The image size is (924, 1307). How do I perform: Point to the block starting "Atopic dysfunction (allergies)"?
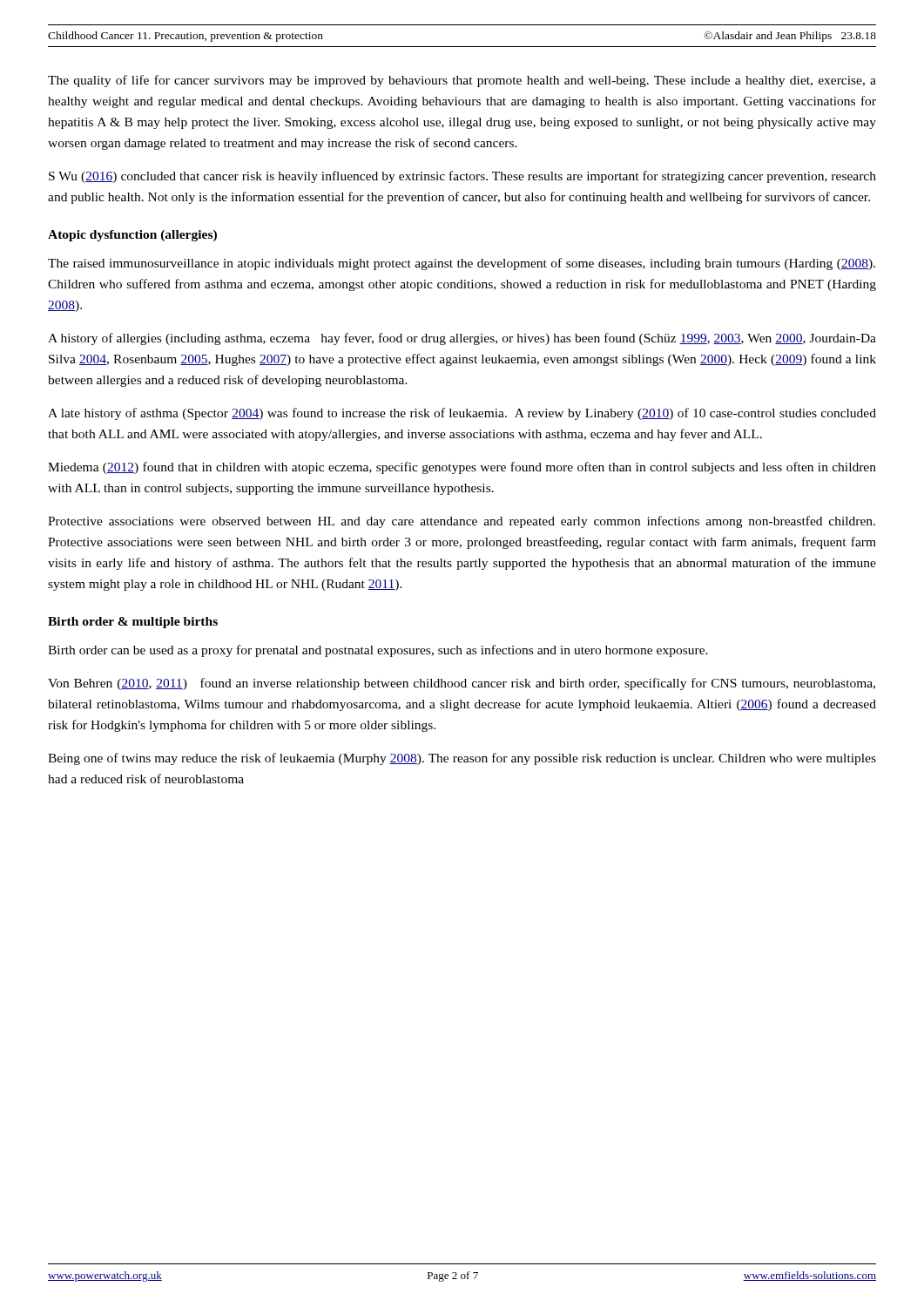pyautogui.click(x=133, y=234)
